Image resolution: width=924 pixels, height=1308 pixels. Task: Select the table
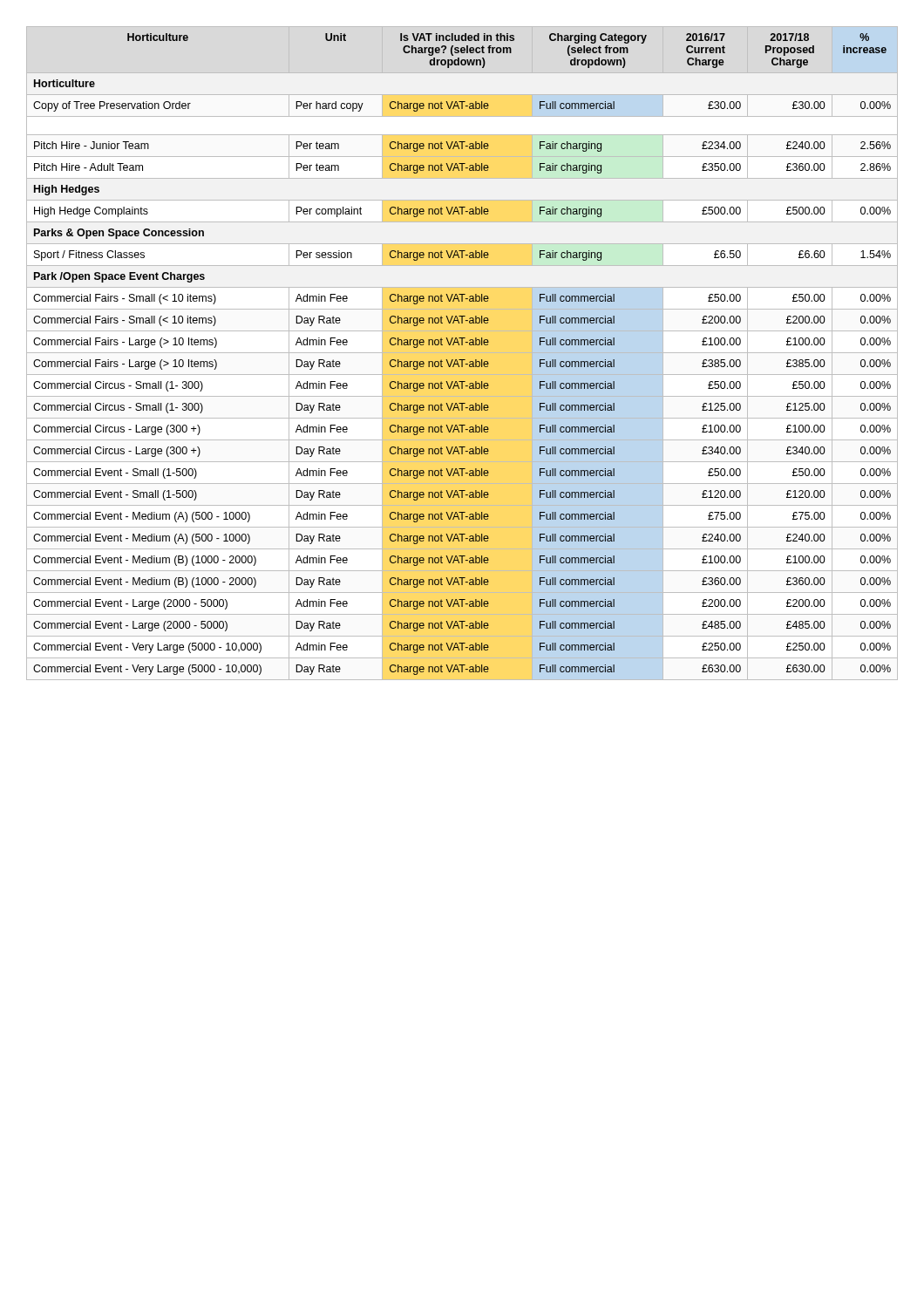pyautogui.click(x=462, y=353)
